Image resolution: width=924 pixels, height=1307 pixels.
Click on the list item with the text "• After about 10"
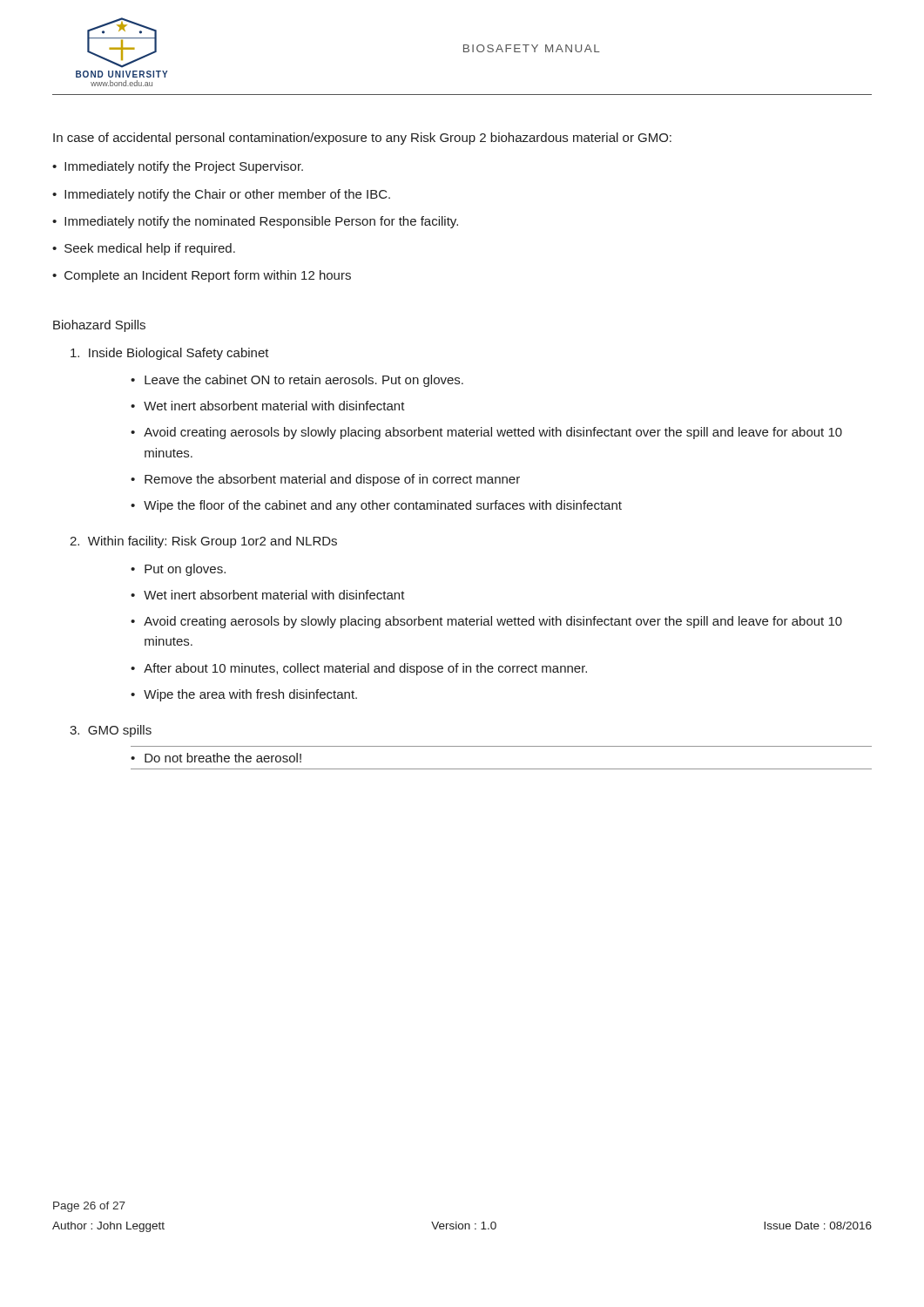coord(359,668)
